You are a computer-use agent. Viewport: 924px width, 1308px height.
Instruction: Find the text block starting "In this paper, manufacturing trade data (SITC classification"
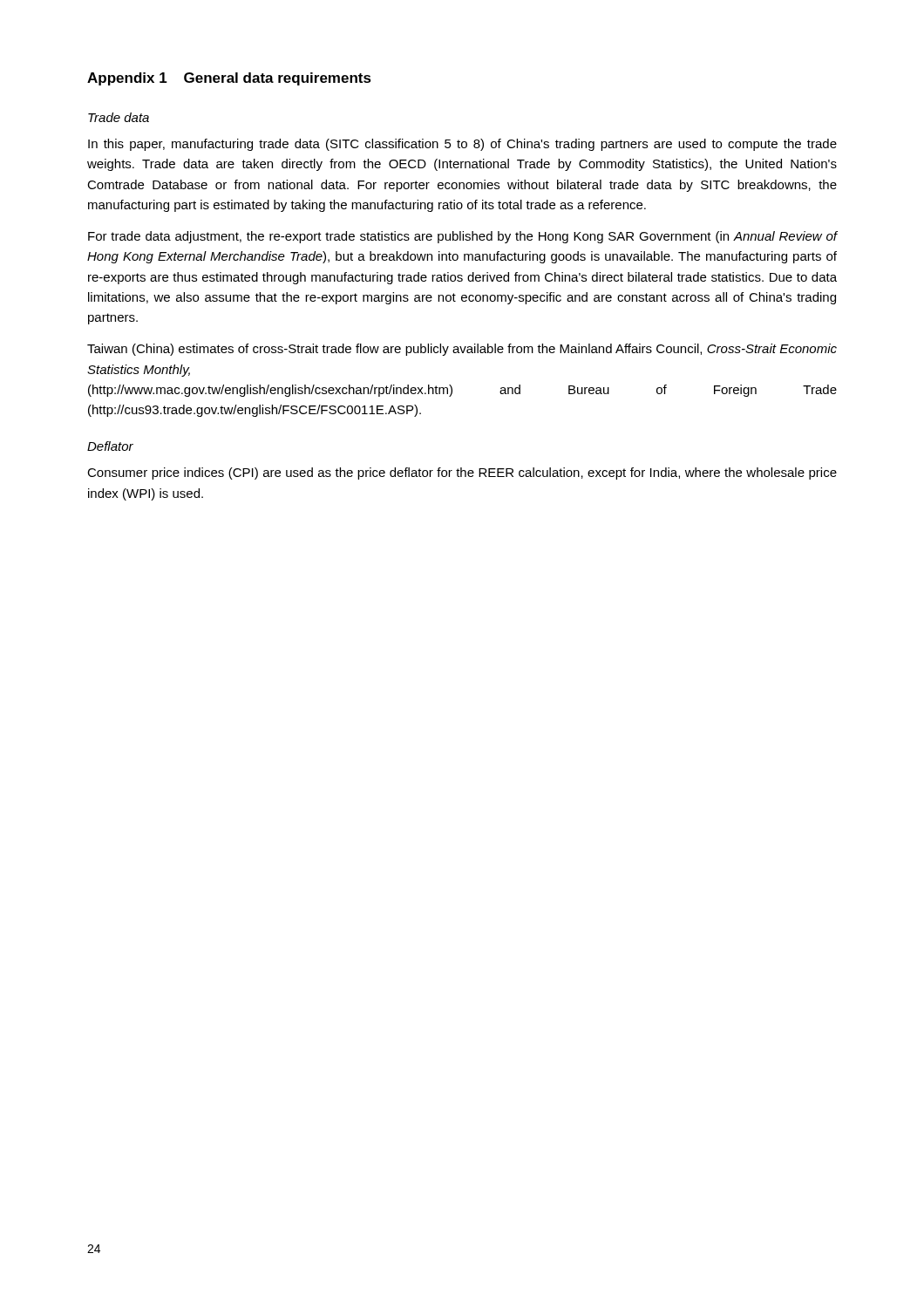(x=462, y=174)
